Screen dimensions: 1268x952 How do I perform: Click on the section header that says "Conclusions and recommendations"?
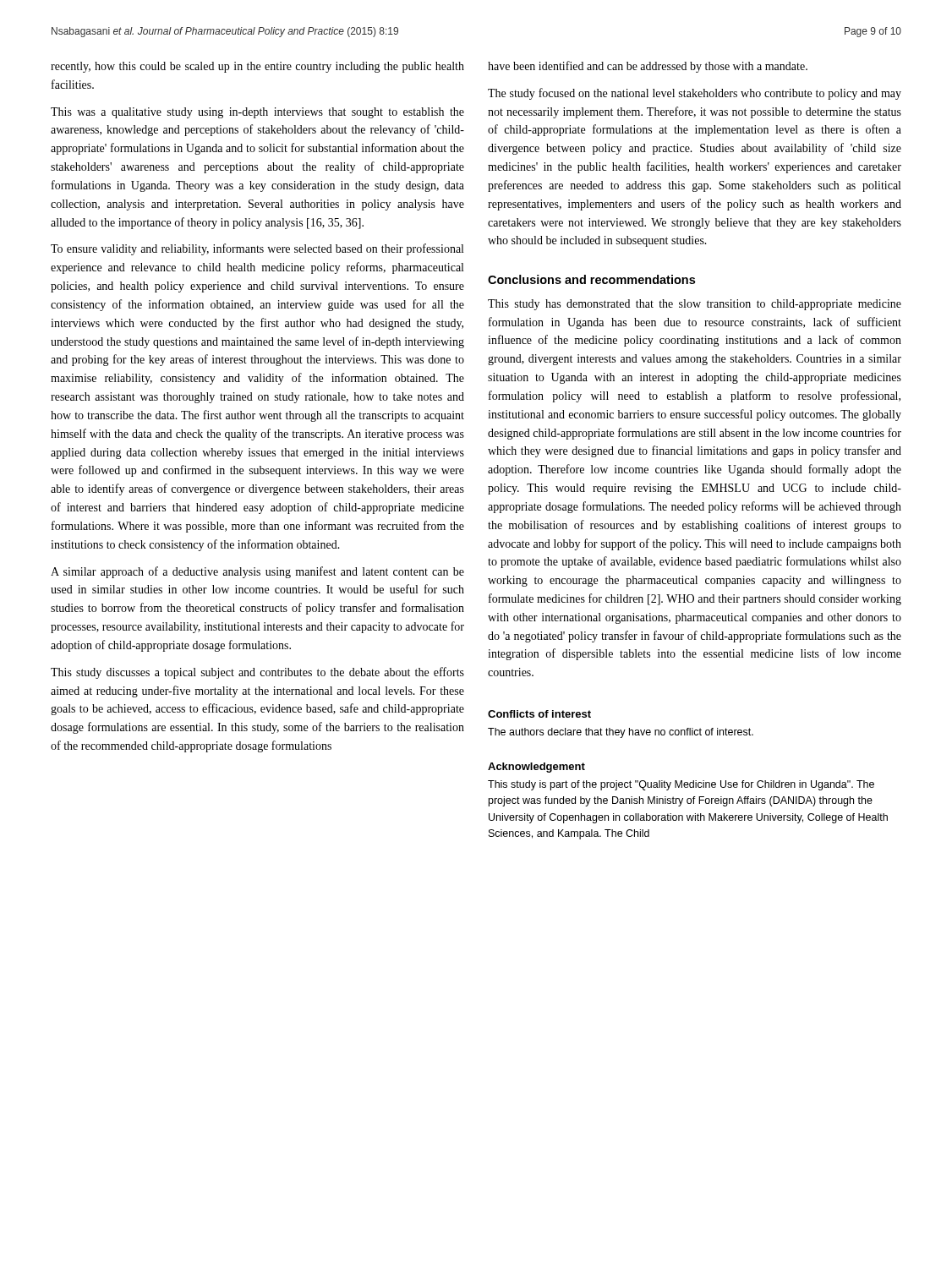click(x=592, y=280)
